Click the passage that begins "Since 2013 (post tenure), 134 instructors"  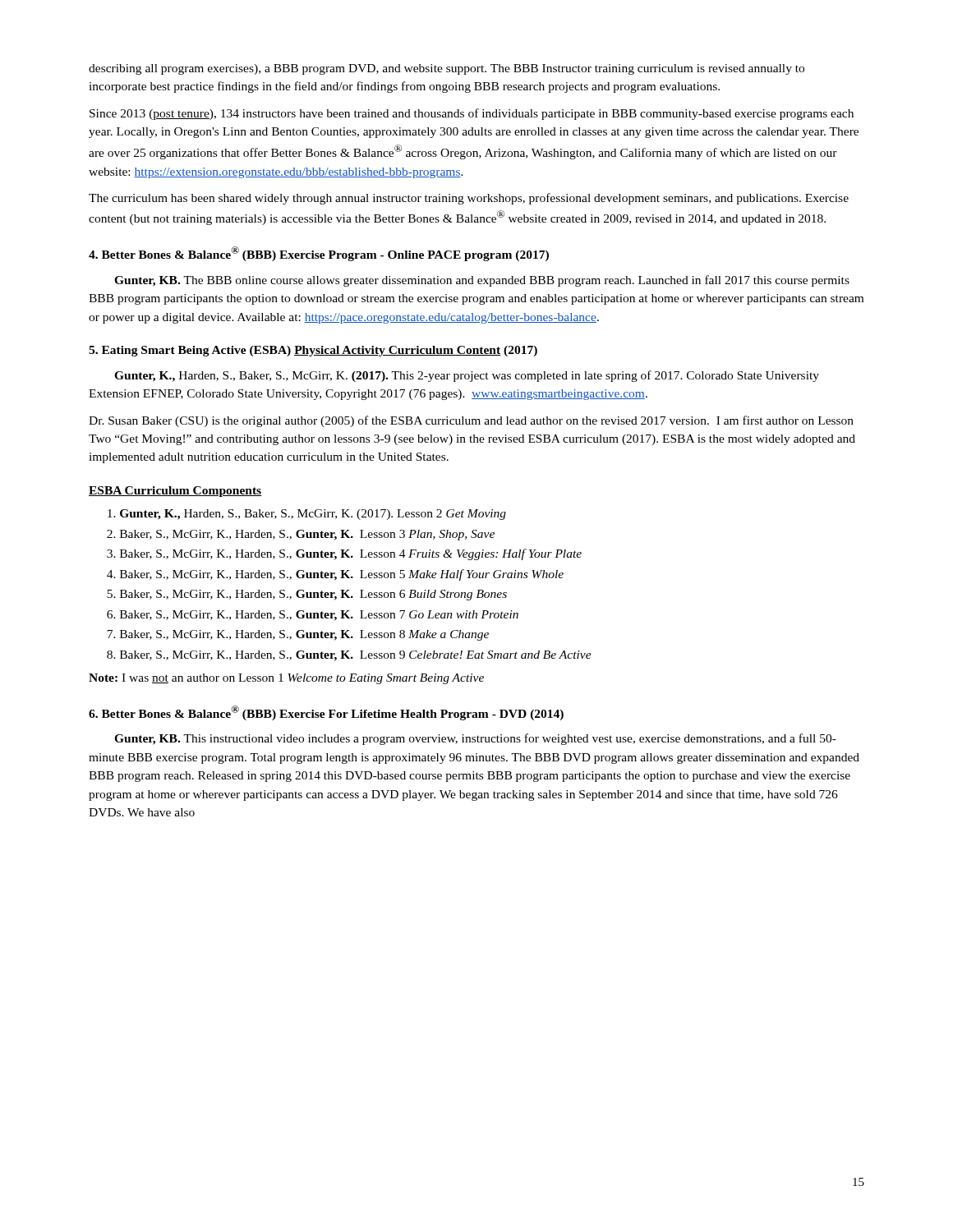point(476,142)
